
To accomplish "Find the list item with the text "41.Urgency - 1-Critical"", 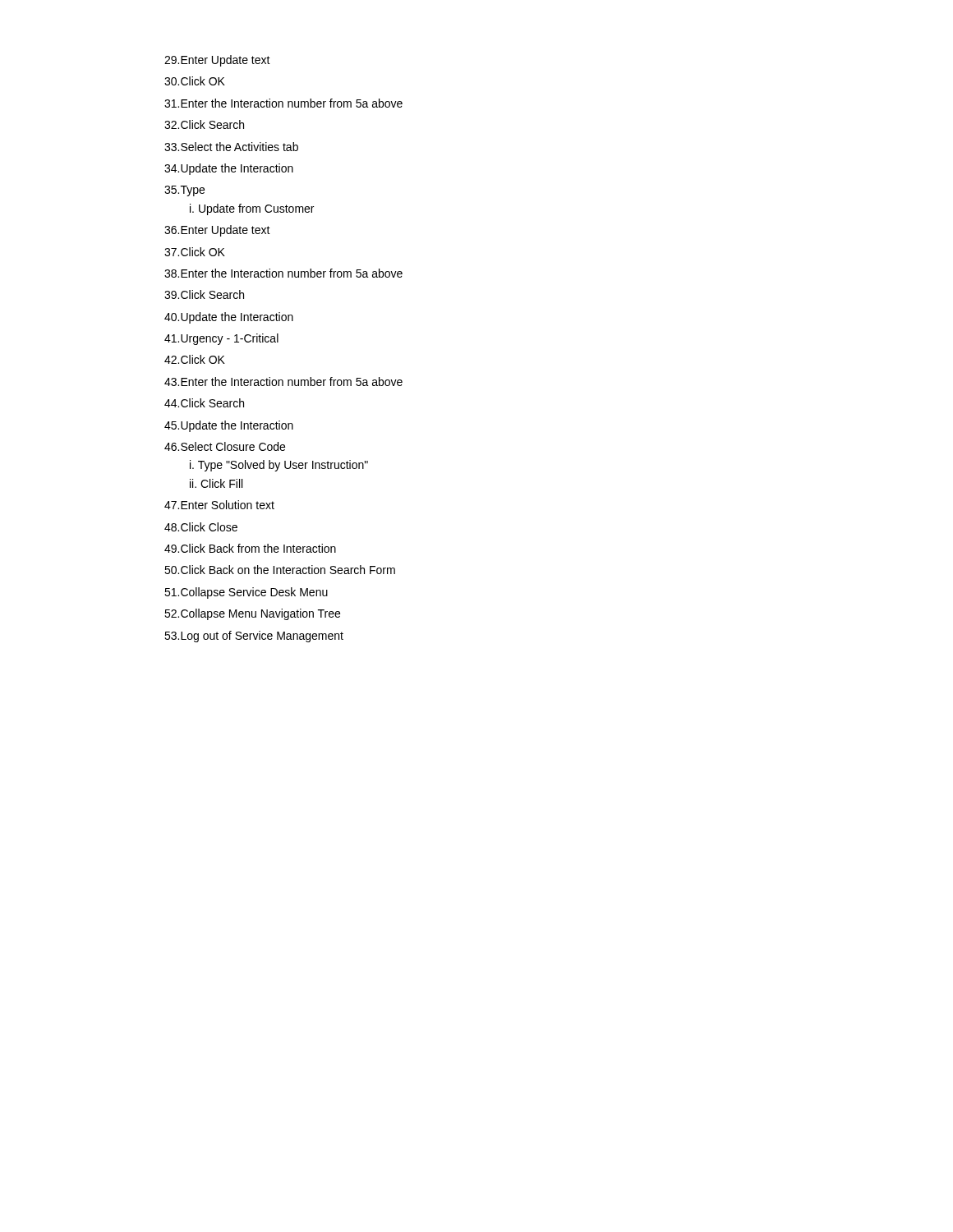I will click(222, 338).
